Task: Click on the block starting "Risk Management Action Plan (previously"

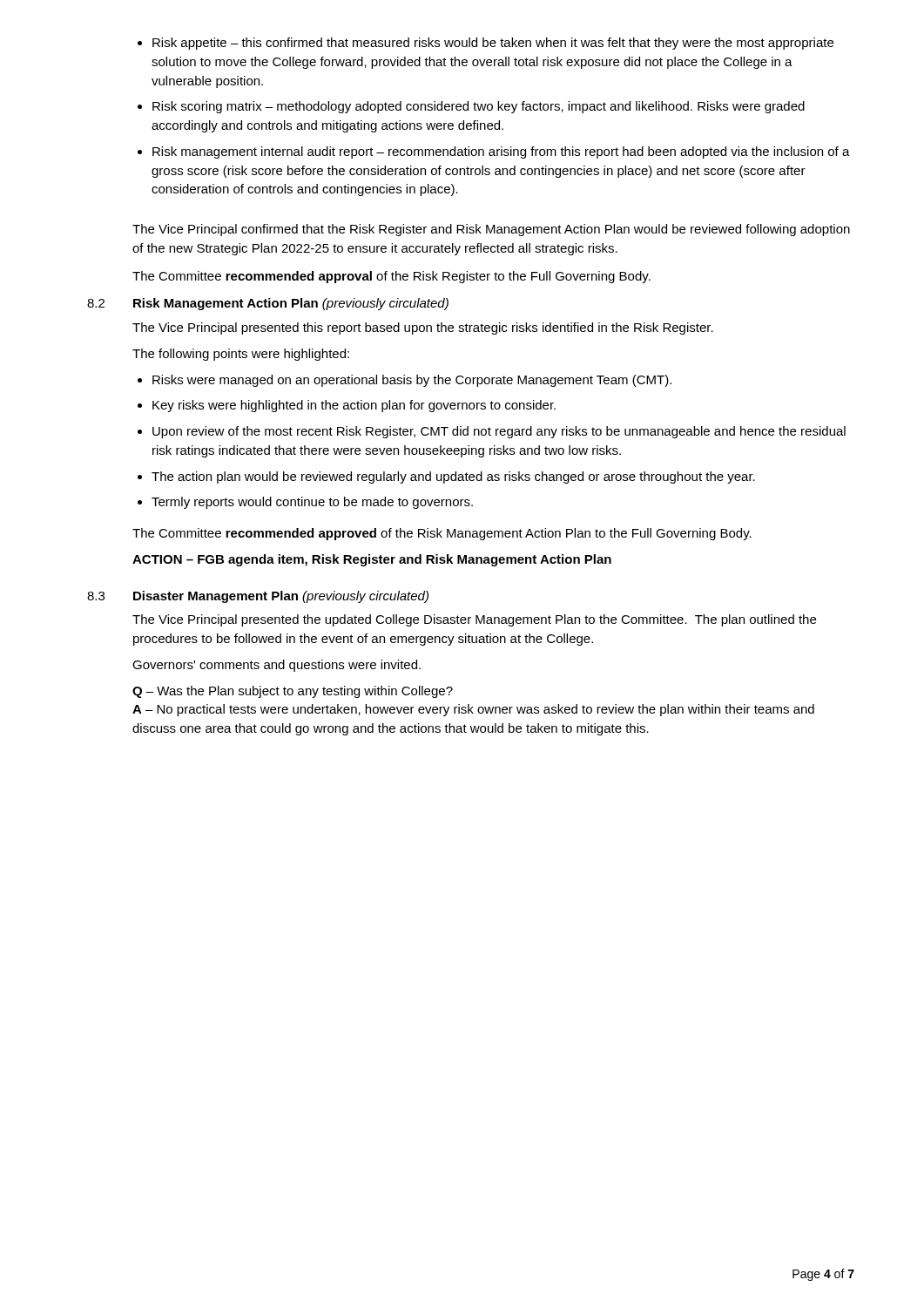Action: [x=291, y=303]
